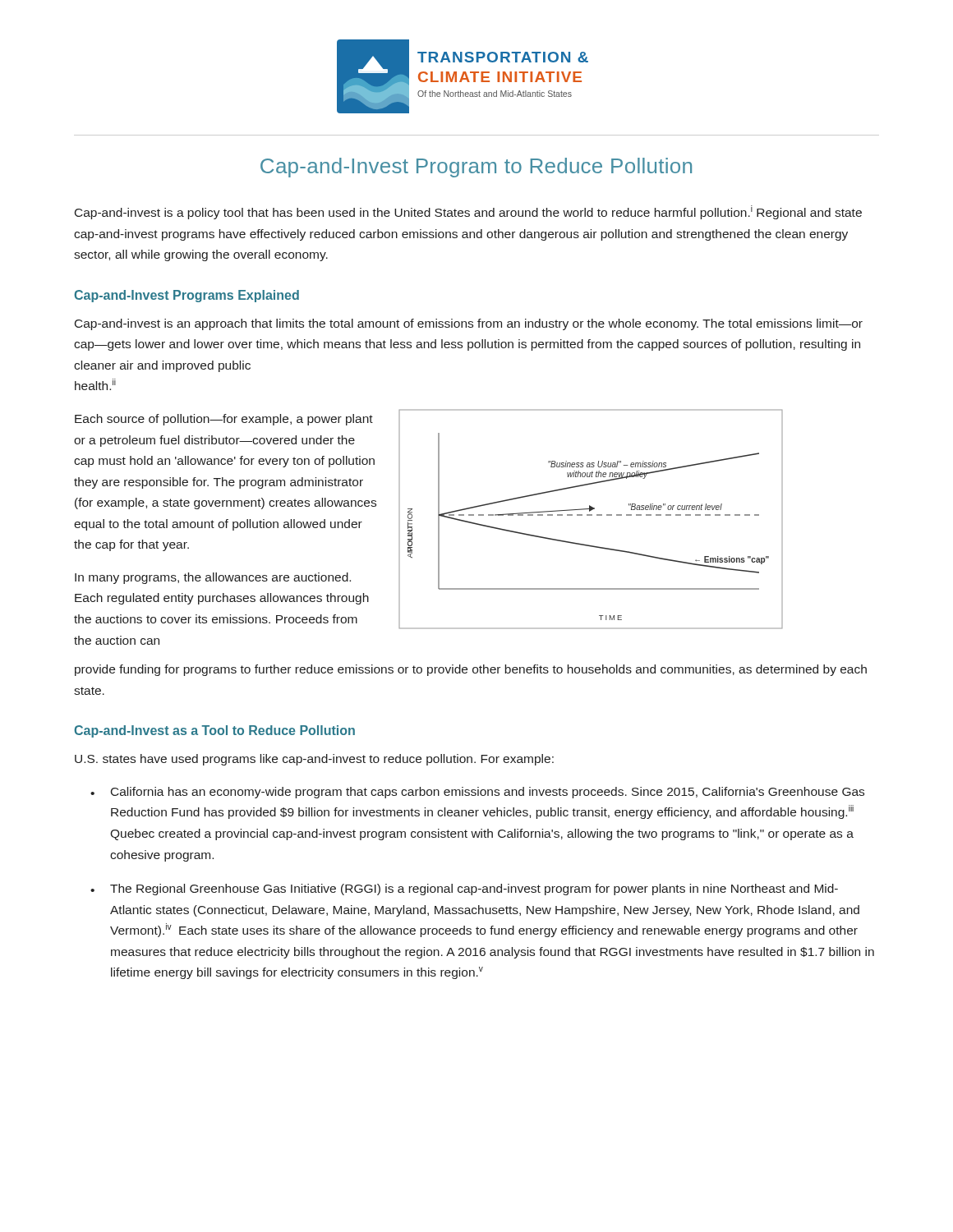
Task: Locate the text block starting "Cap-and-invest is a policy tool that has"
Action: [468, 233]
